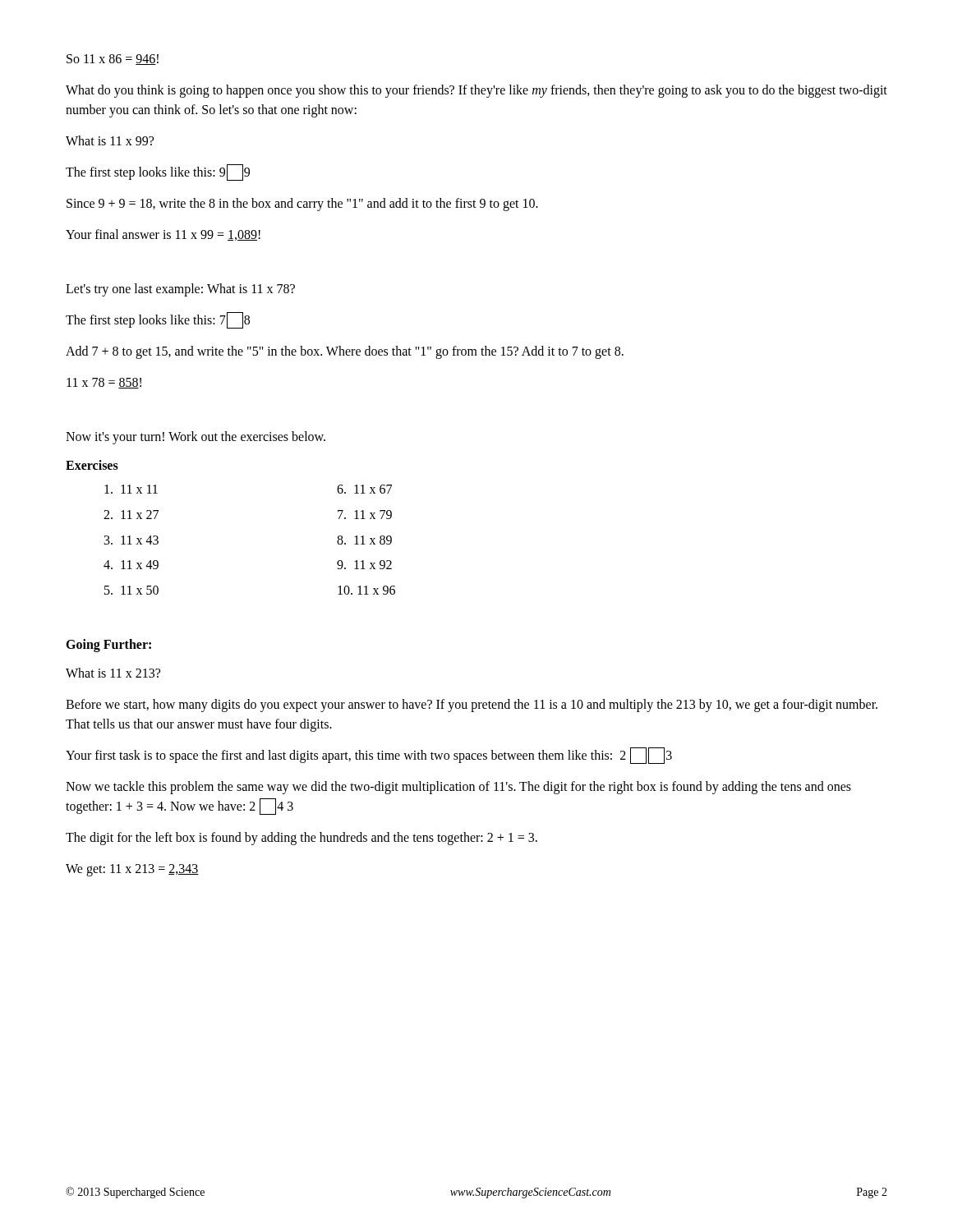This screenshot has height=1232, width=953.
Task: Point to the block beginning "Now it's your turn! Work out"
Action: pyautogui.click(x=196, y=437)
